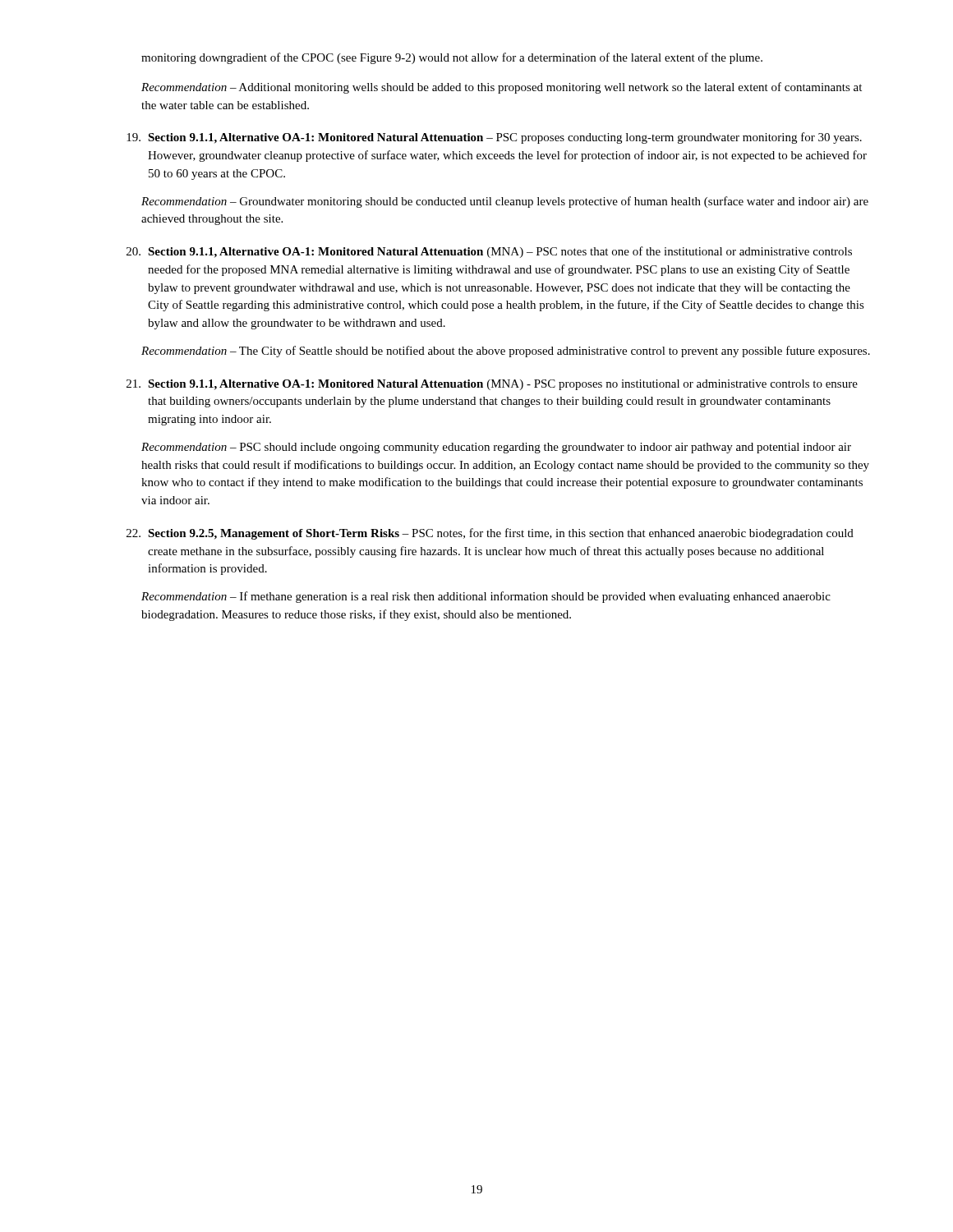The image size is (953, 1232).
Task: Find the block on this page that starts "Recommendation – Additional monitoring"
Action: pos(506,96)
